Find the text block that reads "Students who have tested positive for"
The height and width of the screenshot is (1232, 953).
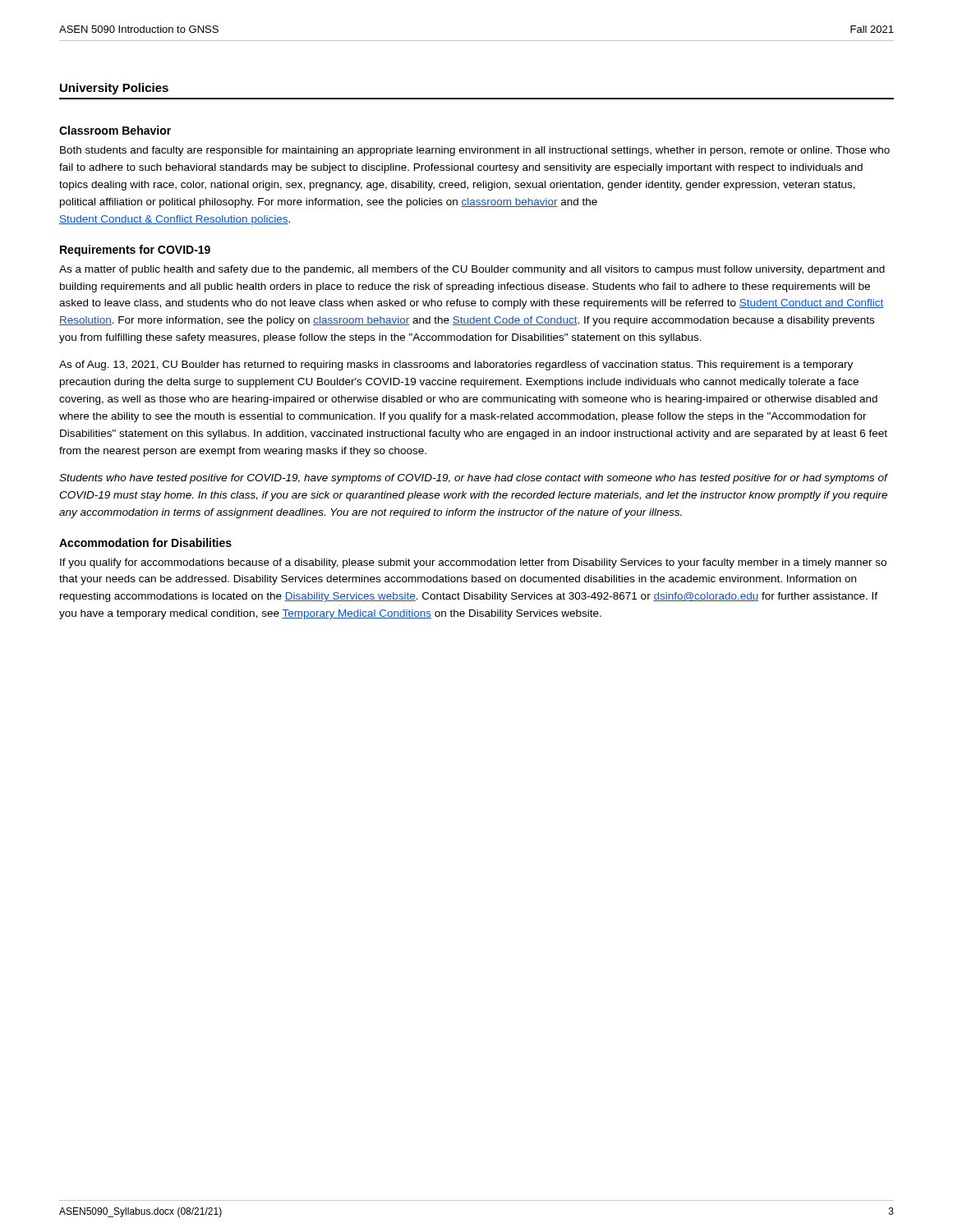473,495
